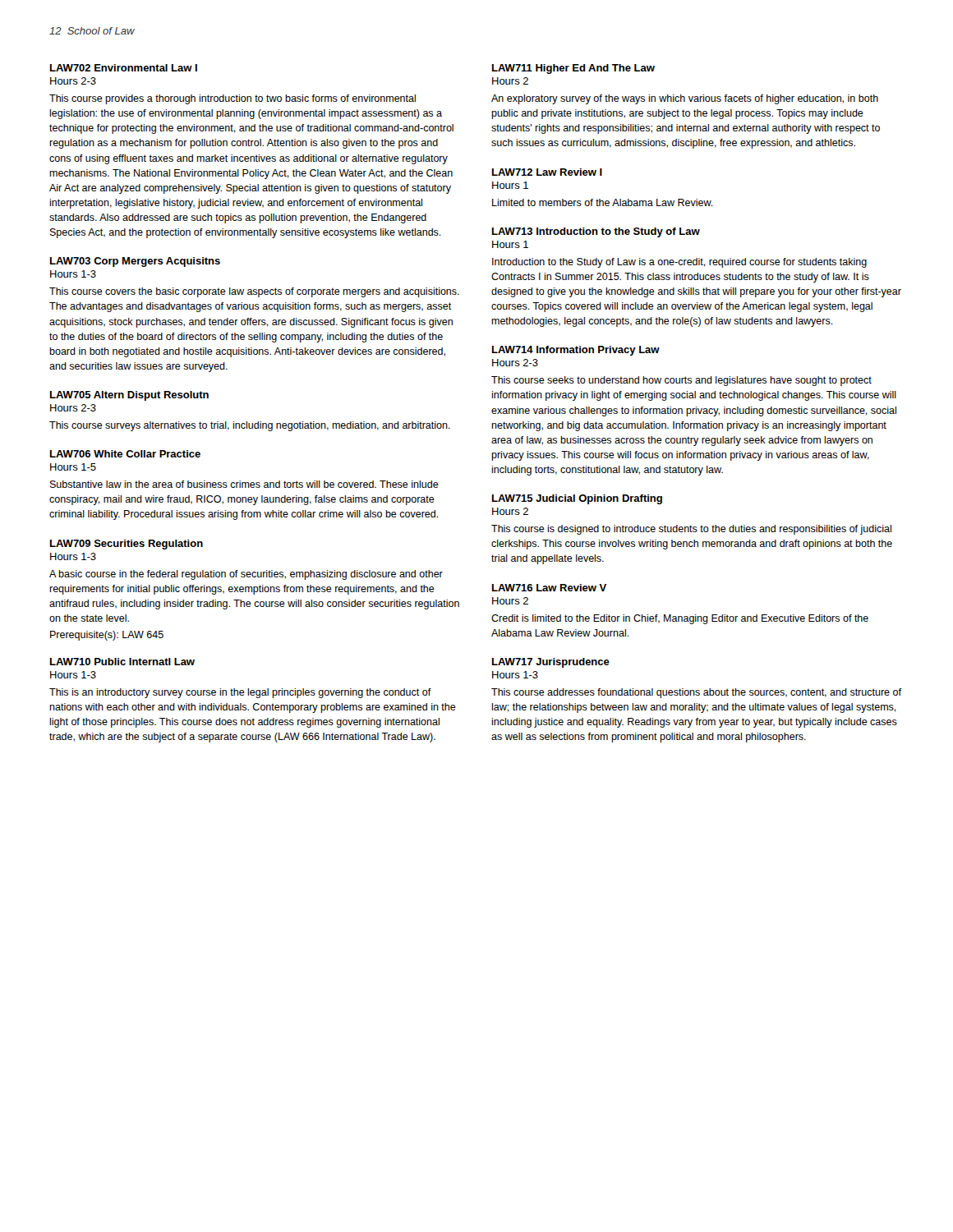Locate the section header that reads "LAW716 Law Review V Hours 2 Credit"
This screenshot has width=953, height=1232.
tap(698, 611)
